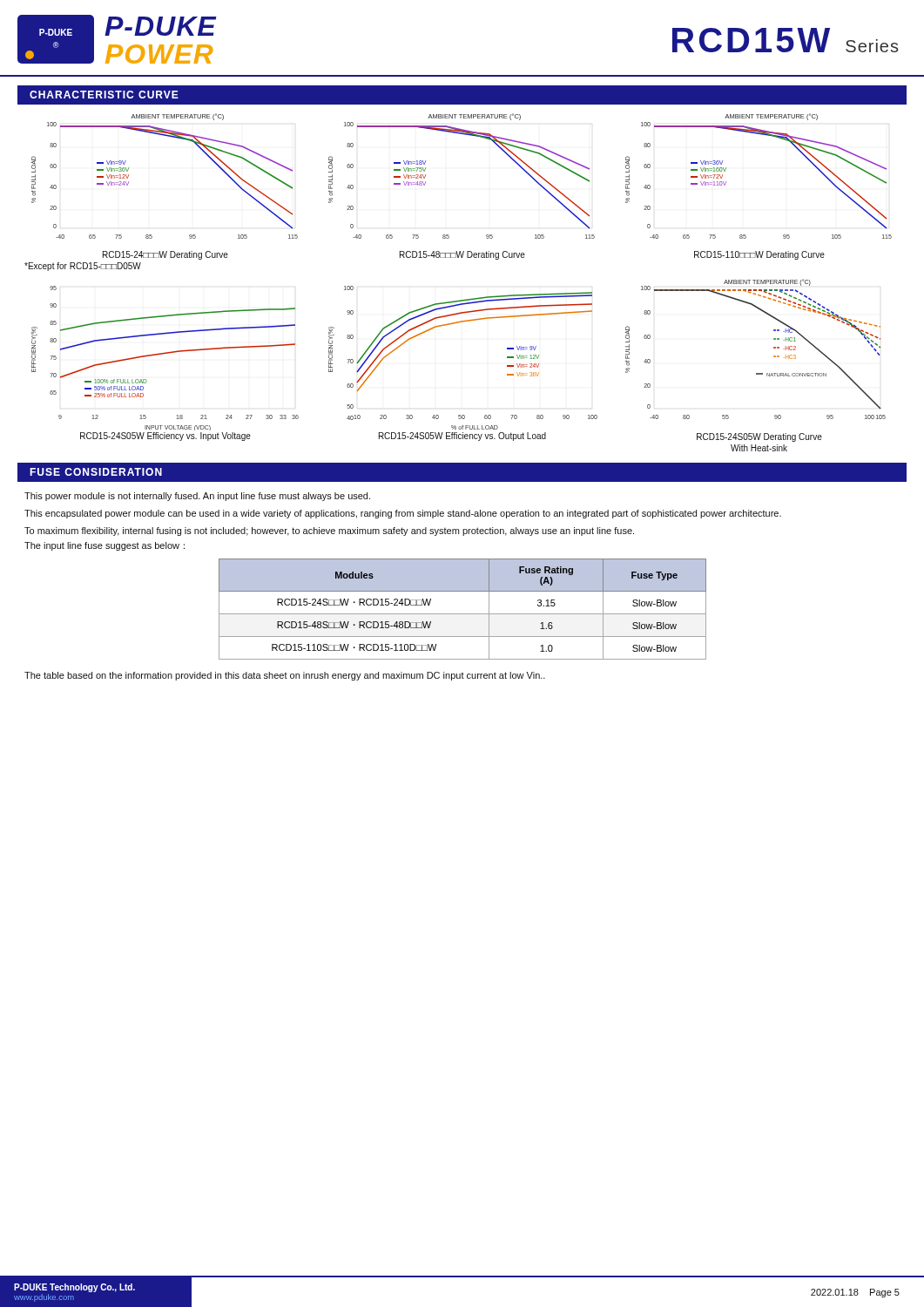924x1307 pixels.
Task: Where does it say "Except for RCD15-□□□D05W"?
Action: pos(83,266)
